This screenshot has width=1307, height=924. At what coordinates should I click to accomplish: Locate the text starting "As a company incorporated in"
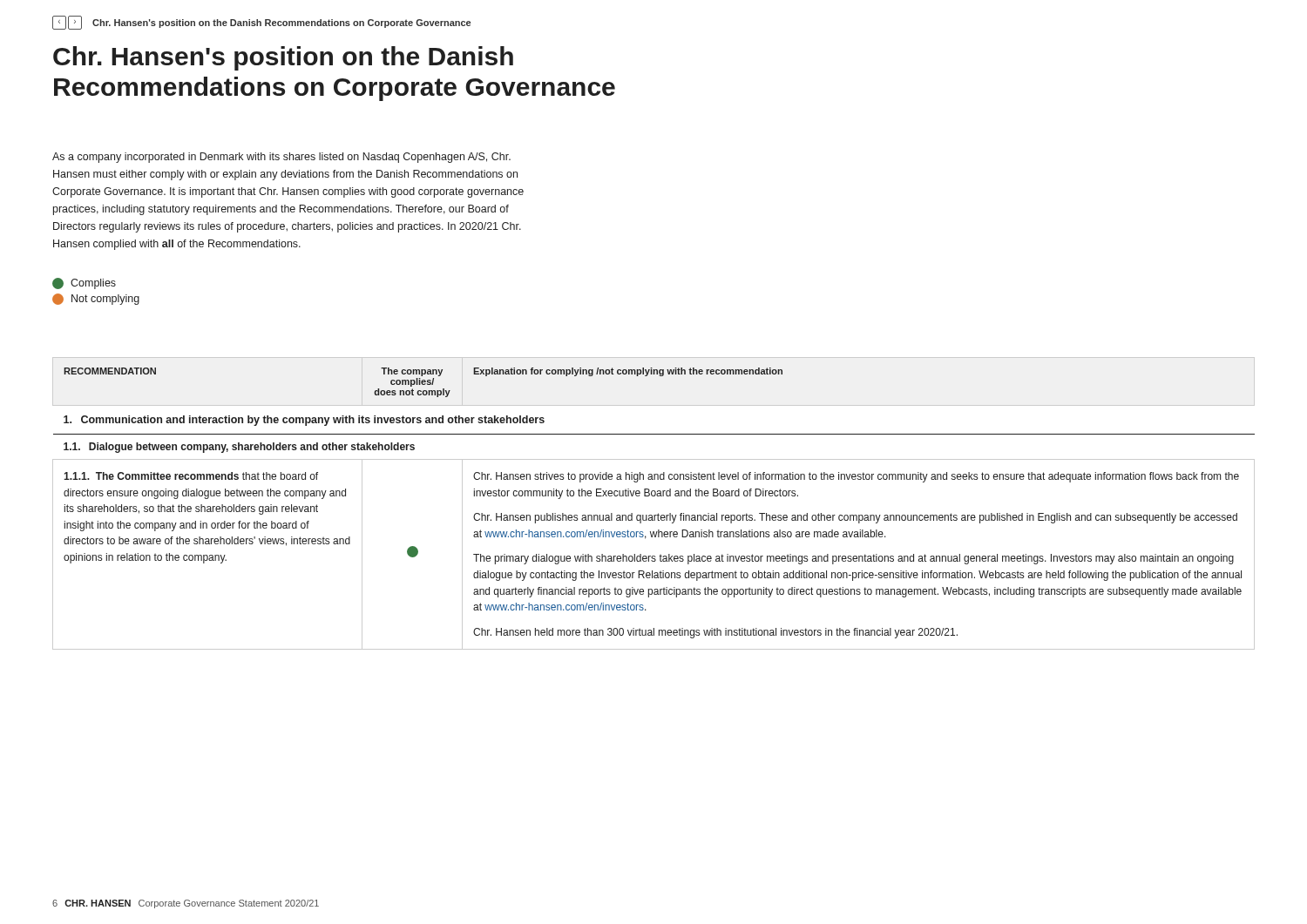288,200
